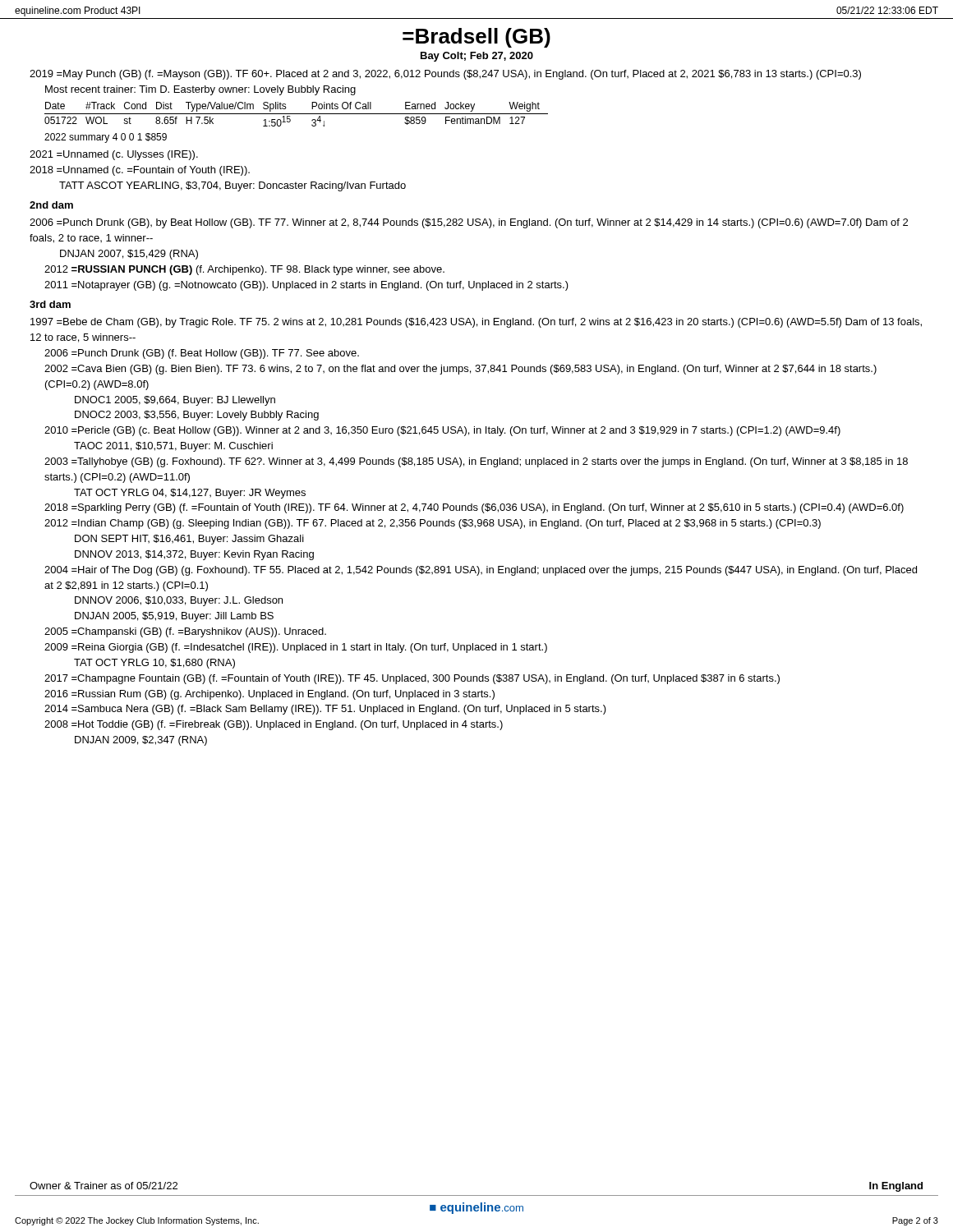953x1232 pixels.
Task: Navigate to the element starting "Bay Colt; Feb 27, 2020"
Action: [x=476, y=55]
